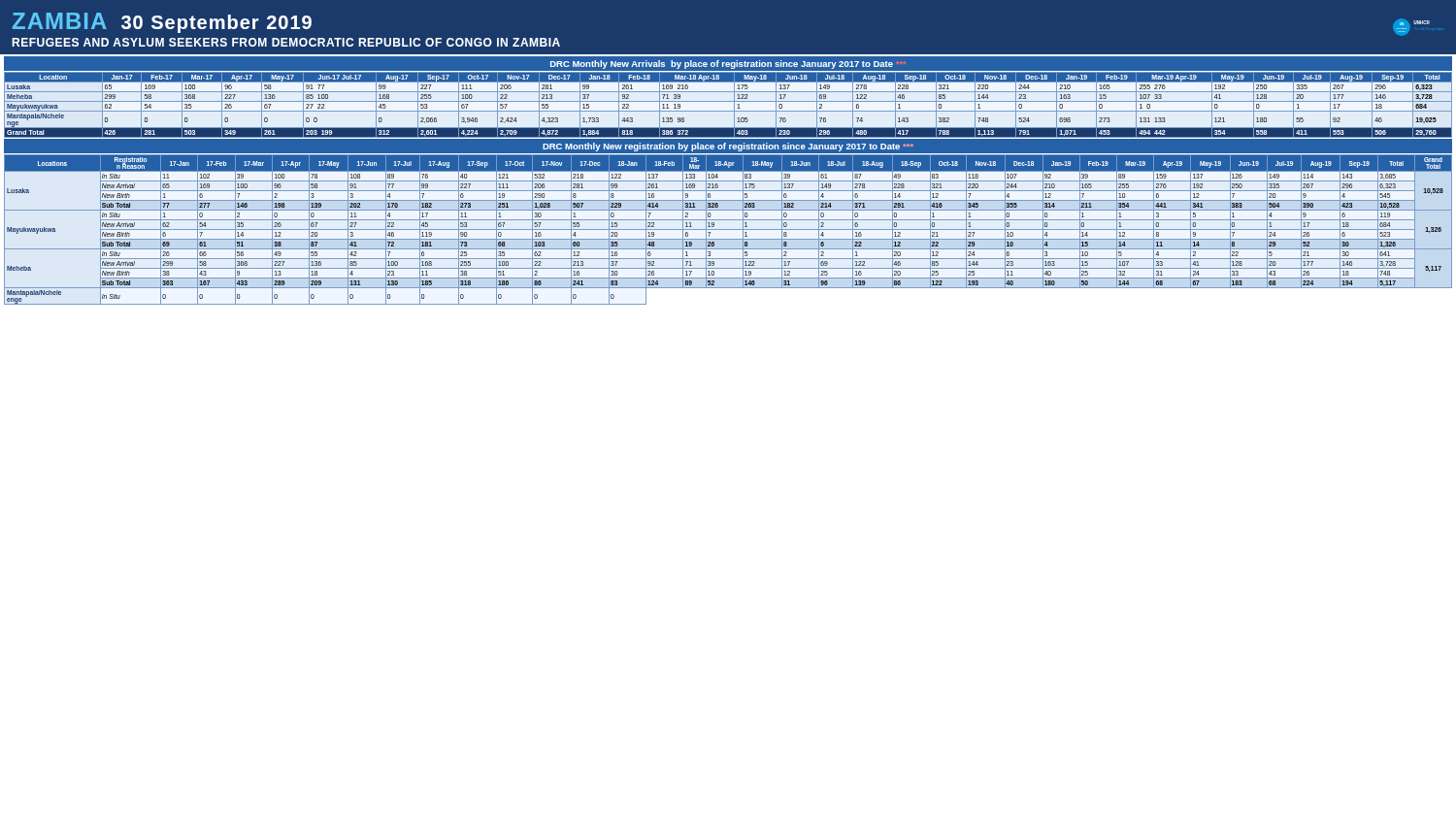Image resolution: width=1456 pixels, height=819 pixels.
Task: Select the text starting "DRC Monthly New registration by"
Action: [x=728, y=146]
